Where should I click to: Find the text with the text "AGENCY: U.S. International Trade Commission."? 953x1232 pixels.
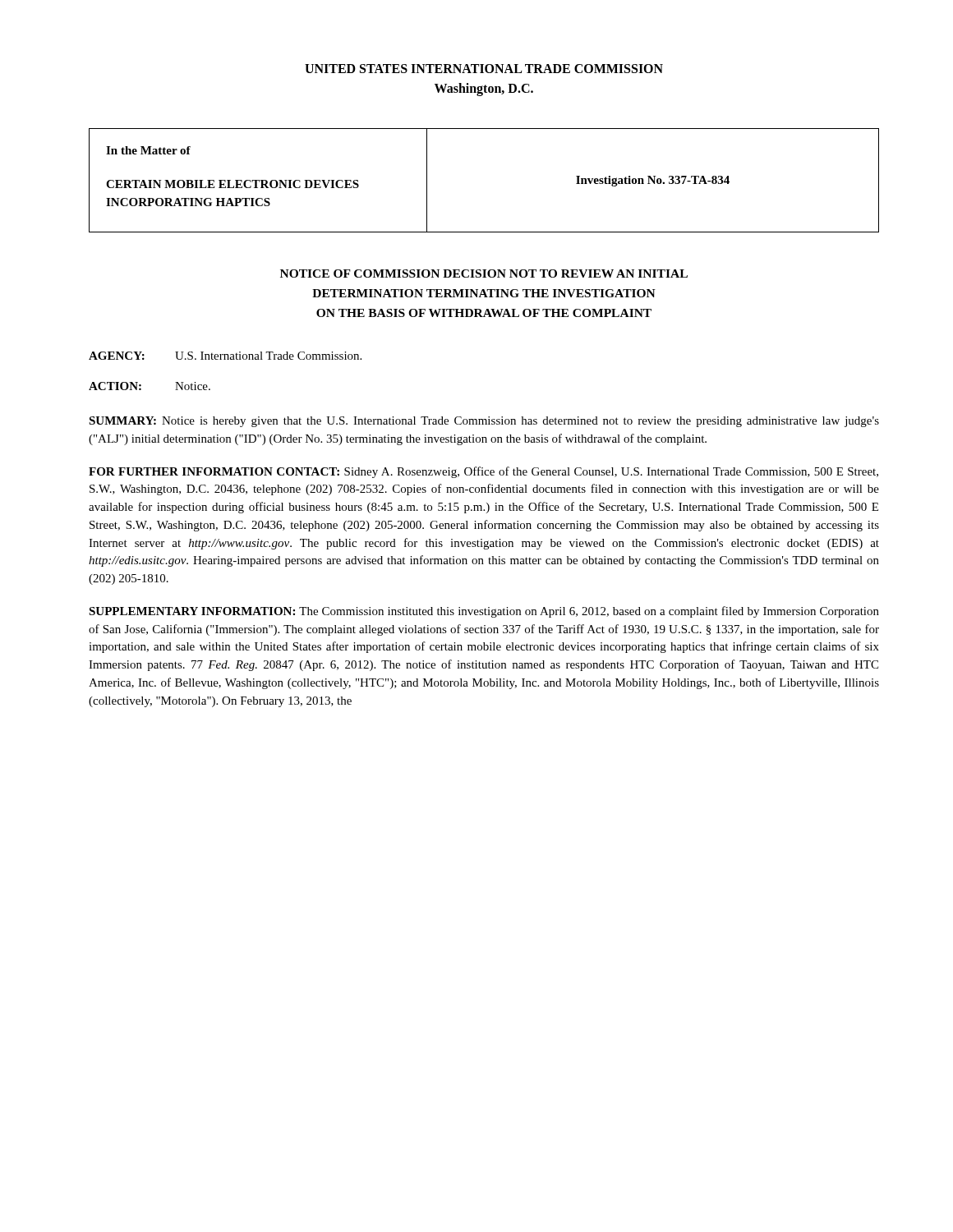[x=226, y=356]
